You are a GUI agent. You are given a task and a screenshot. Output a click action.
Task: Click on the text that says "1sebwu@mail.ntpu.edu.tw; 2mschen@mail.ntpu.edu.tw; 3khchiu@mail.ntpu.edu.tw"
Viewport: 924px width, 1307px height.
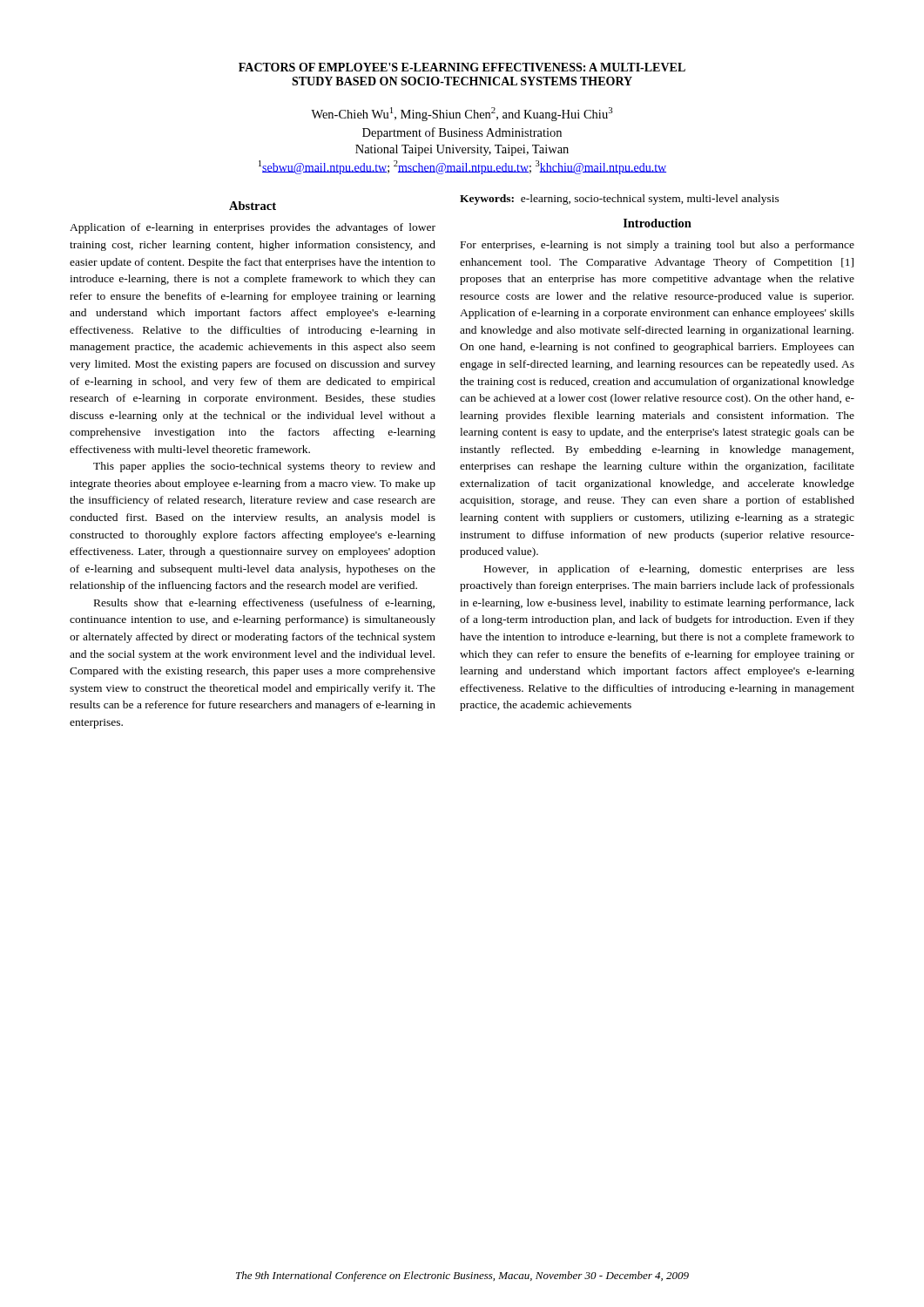click(462, 166)
